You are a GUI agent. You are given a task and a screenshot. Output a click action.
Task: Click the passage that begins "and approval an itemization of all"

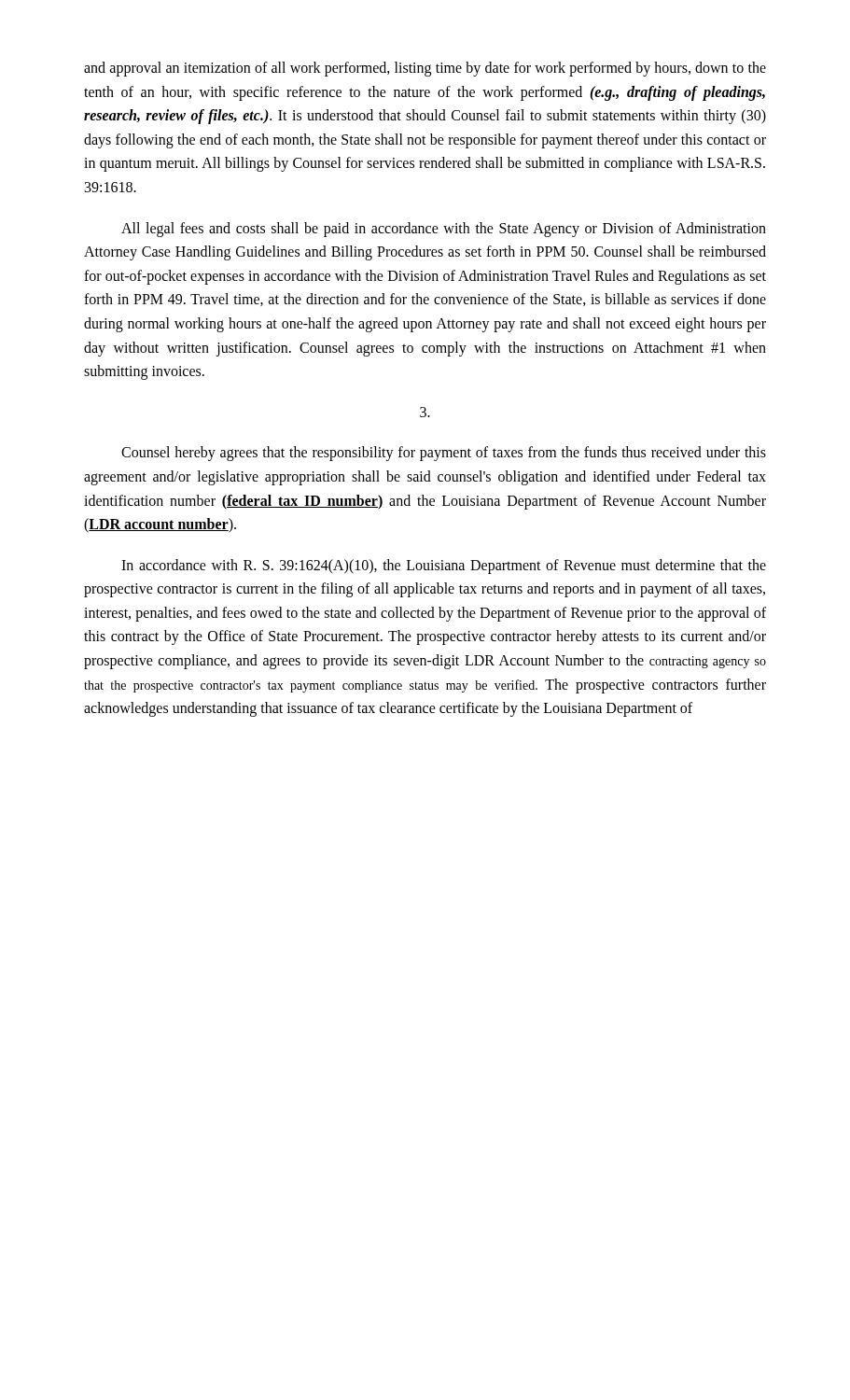pos(425,127)
